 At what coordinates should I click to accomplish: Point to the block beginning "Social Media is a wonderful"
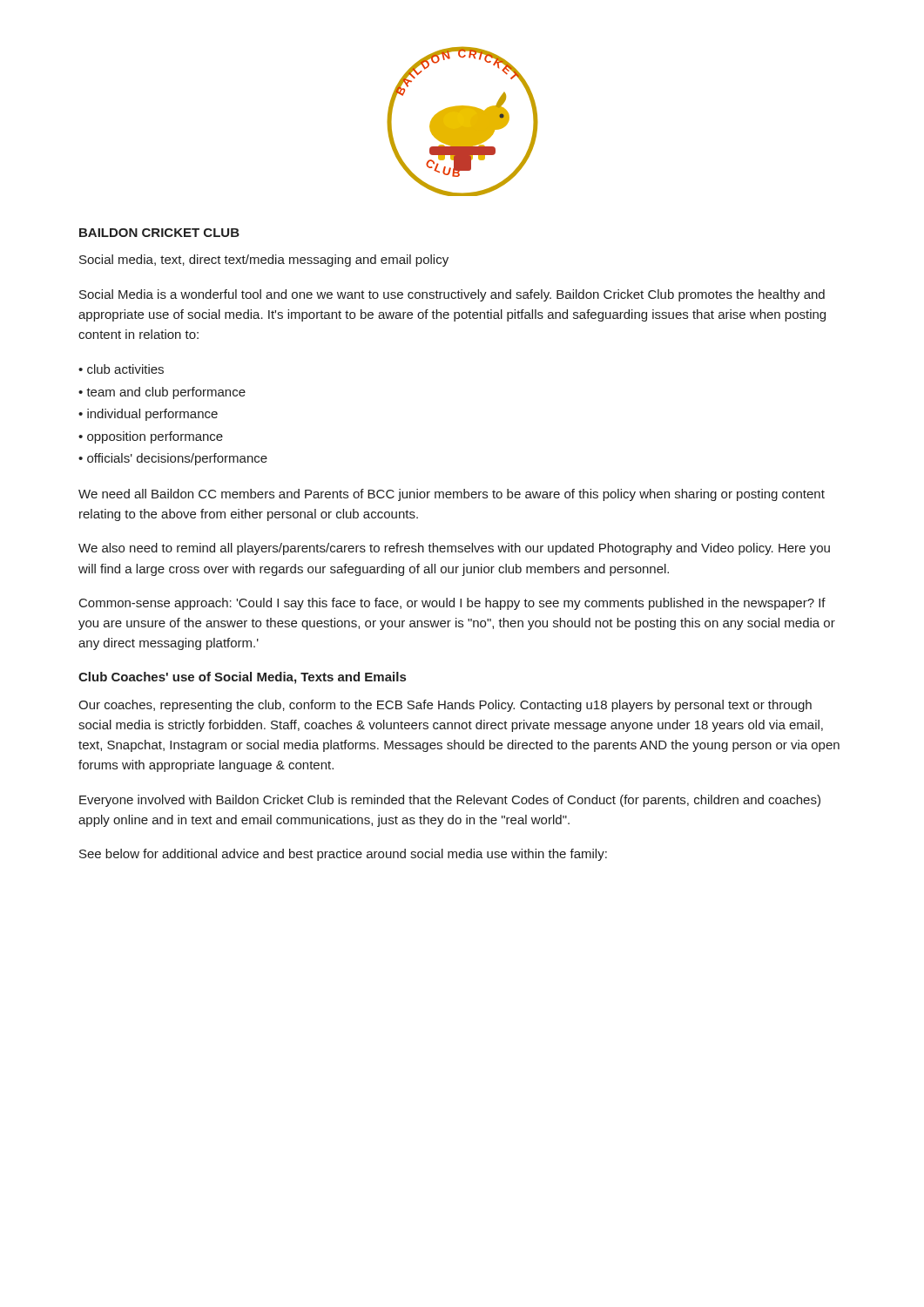coord(452,314)
